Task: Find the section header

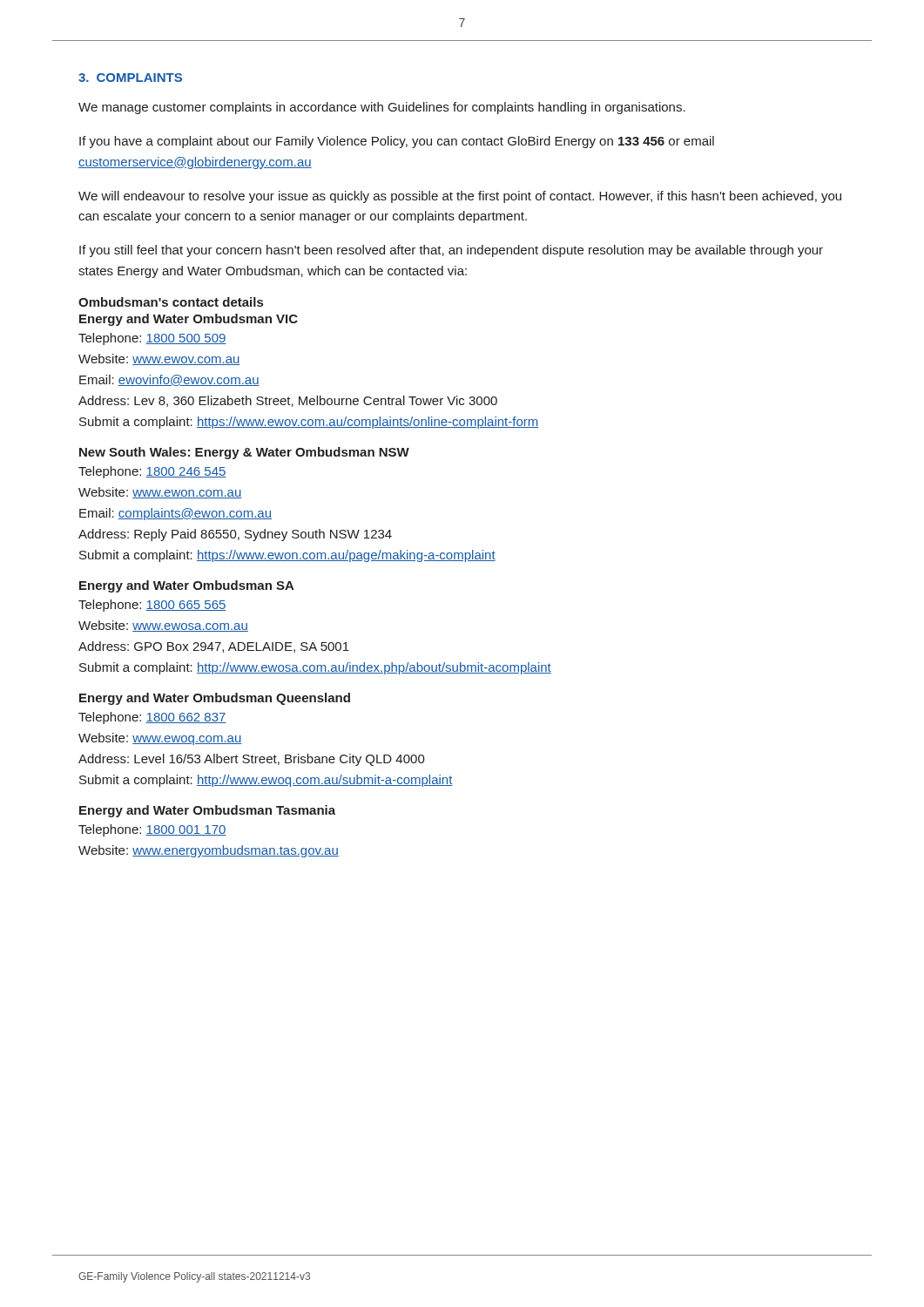Action: 130,77
